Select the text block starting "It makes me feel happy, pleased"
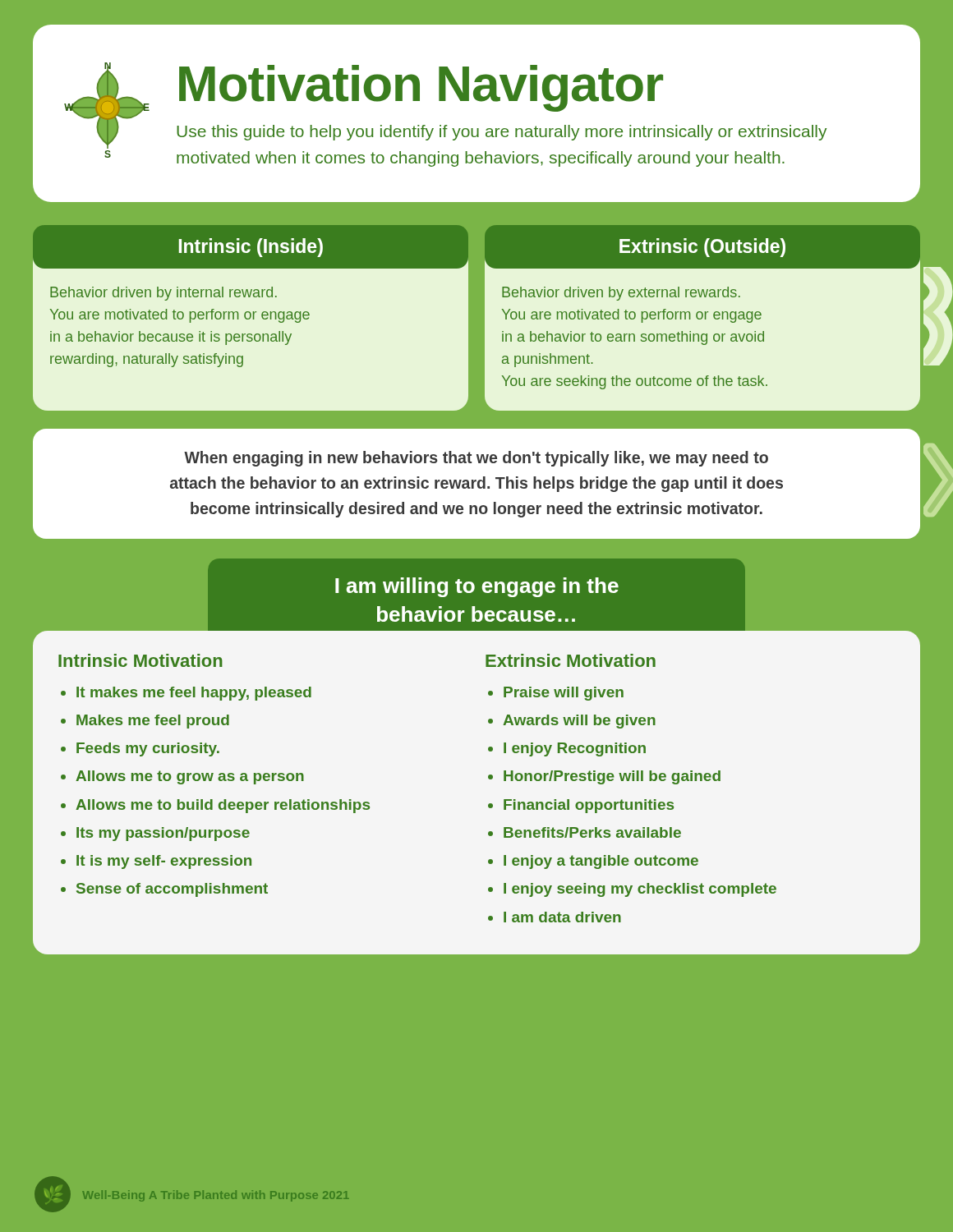This screenshot has width=953, height=1232. [194, 692]
